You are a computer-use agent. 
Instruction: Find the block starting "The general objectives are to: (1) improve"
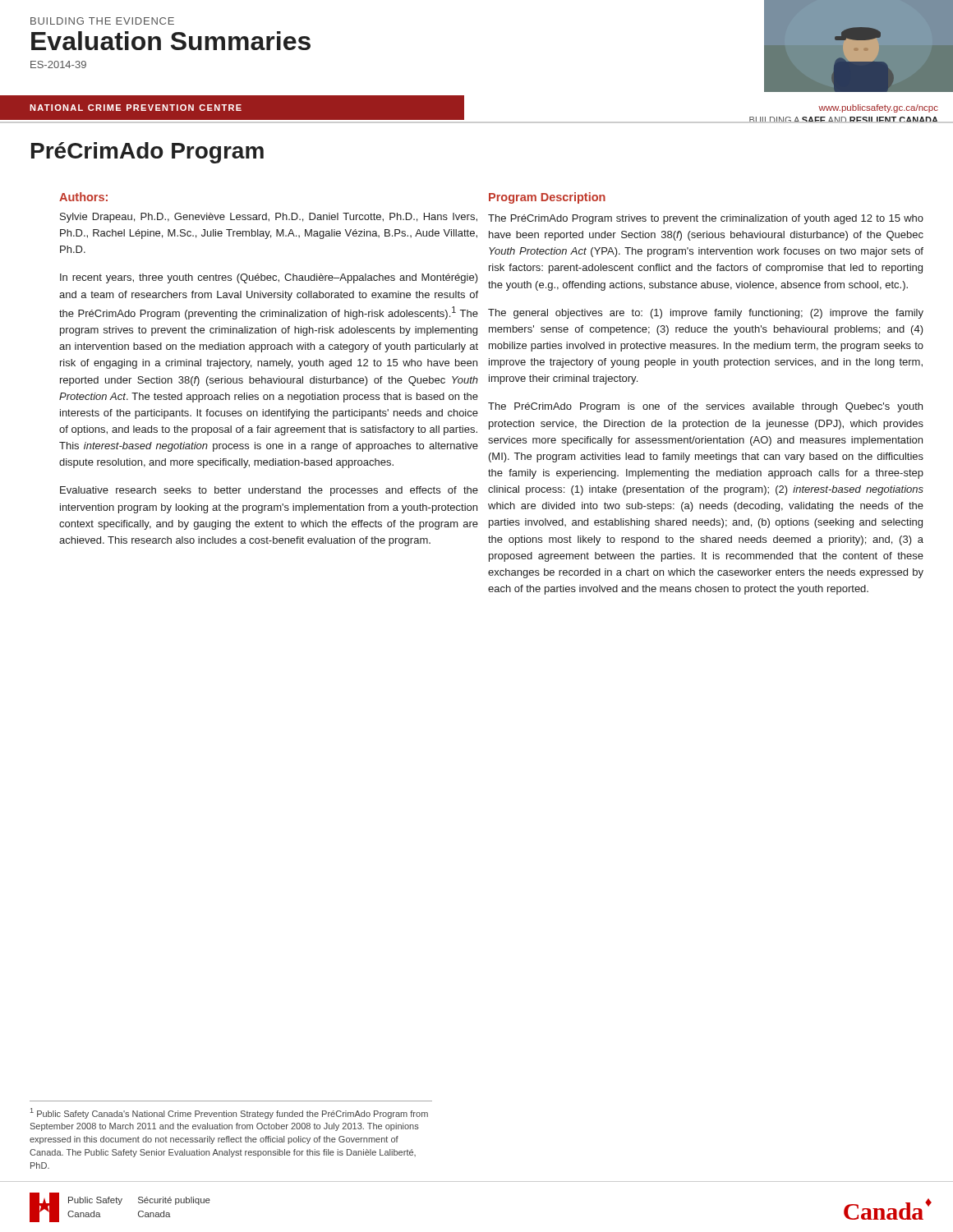(x=706, y=345)
